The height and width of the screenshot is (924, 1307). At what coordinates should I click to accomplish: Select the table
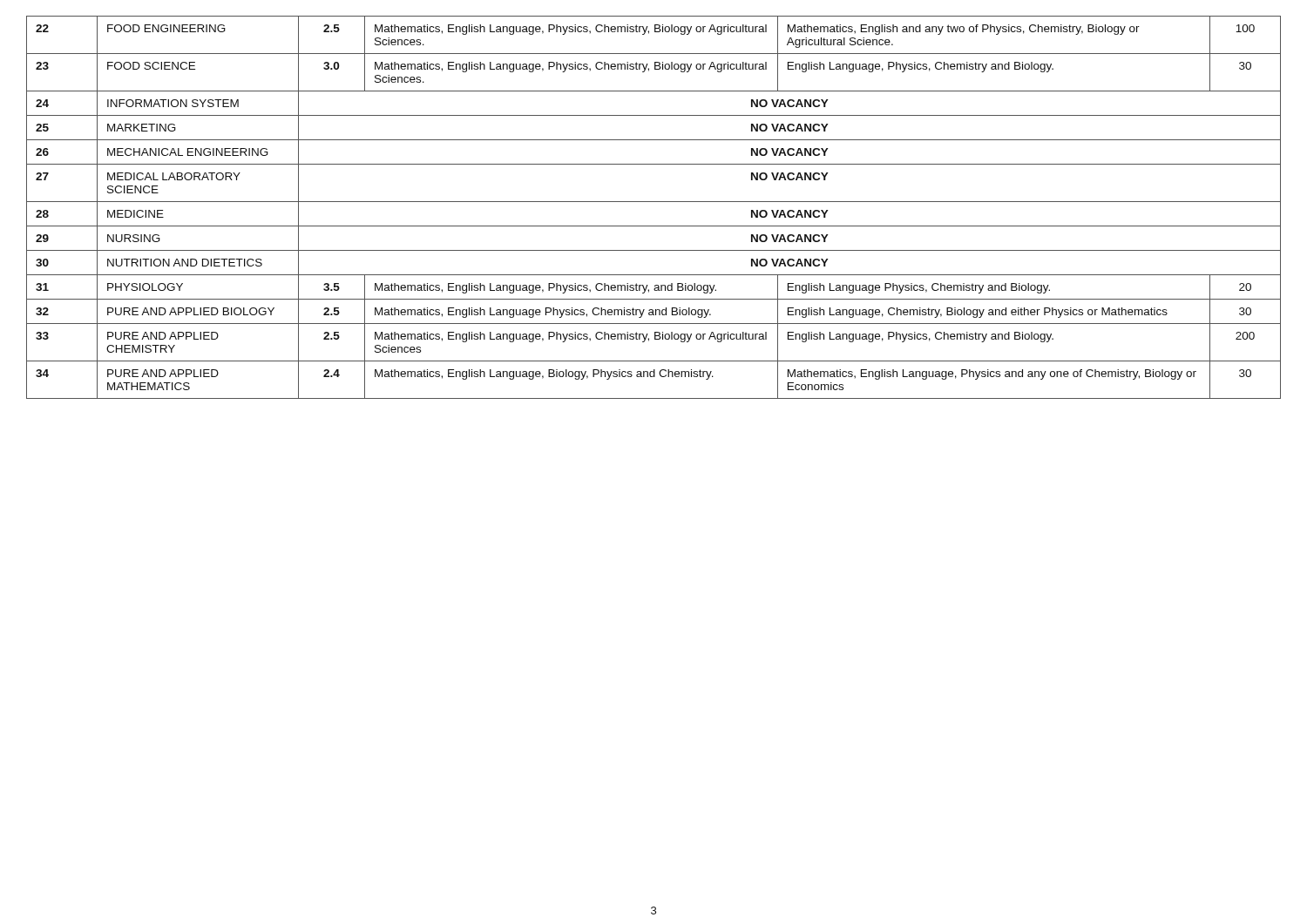[654, 207]
